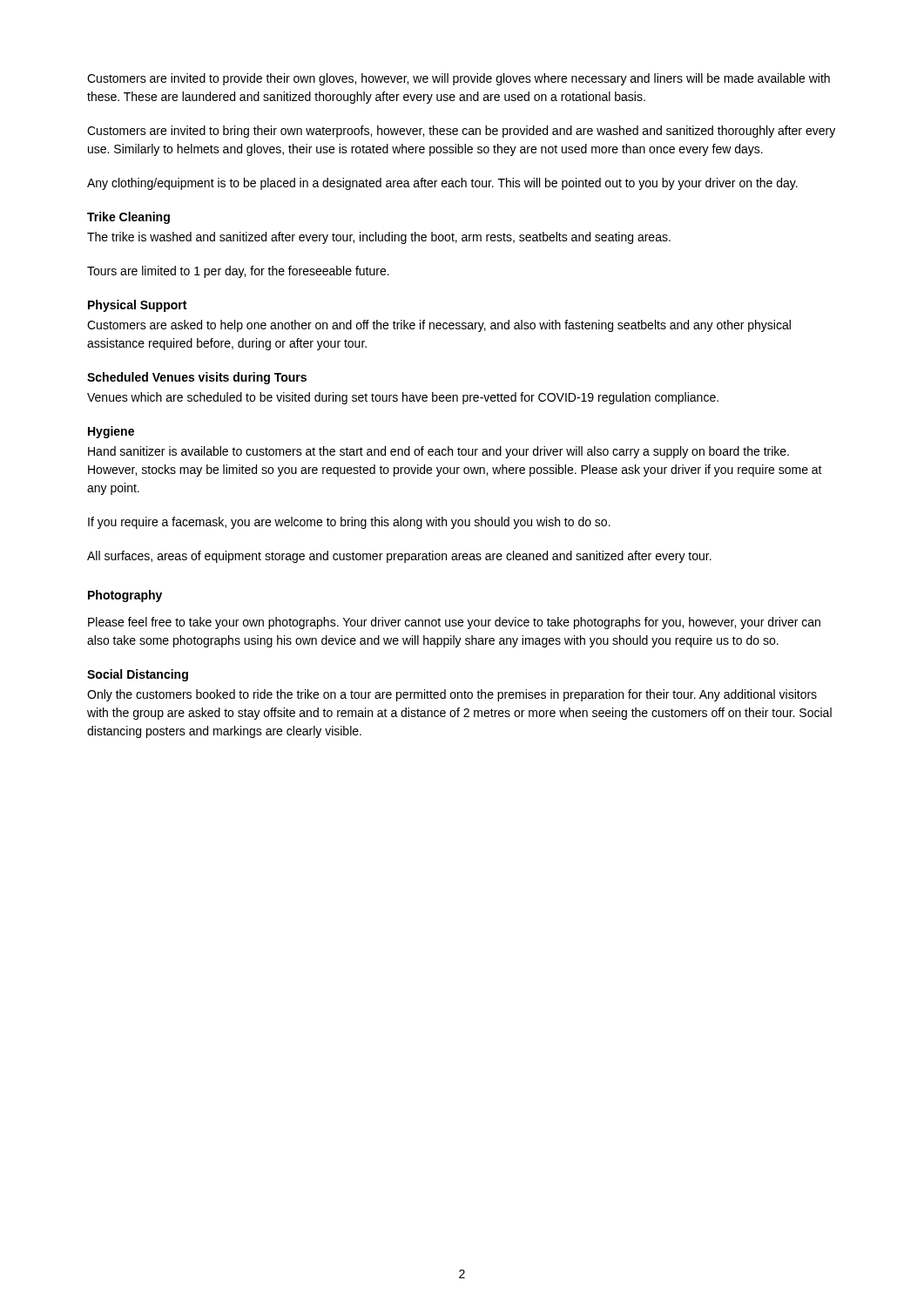Locate the text block that reads "Any clothing/equipment is to be placed in a"
This screenshot has height=1307, width=924.
(443, 183)
